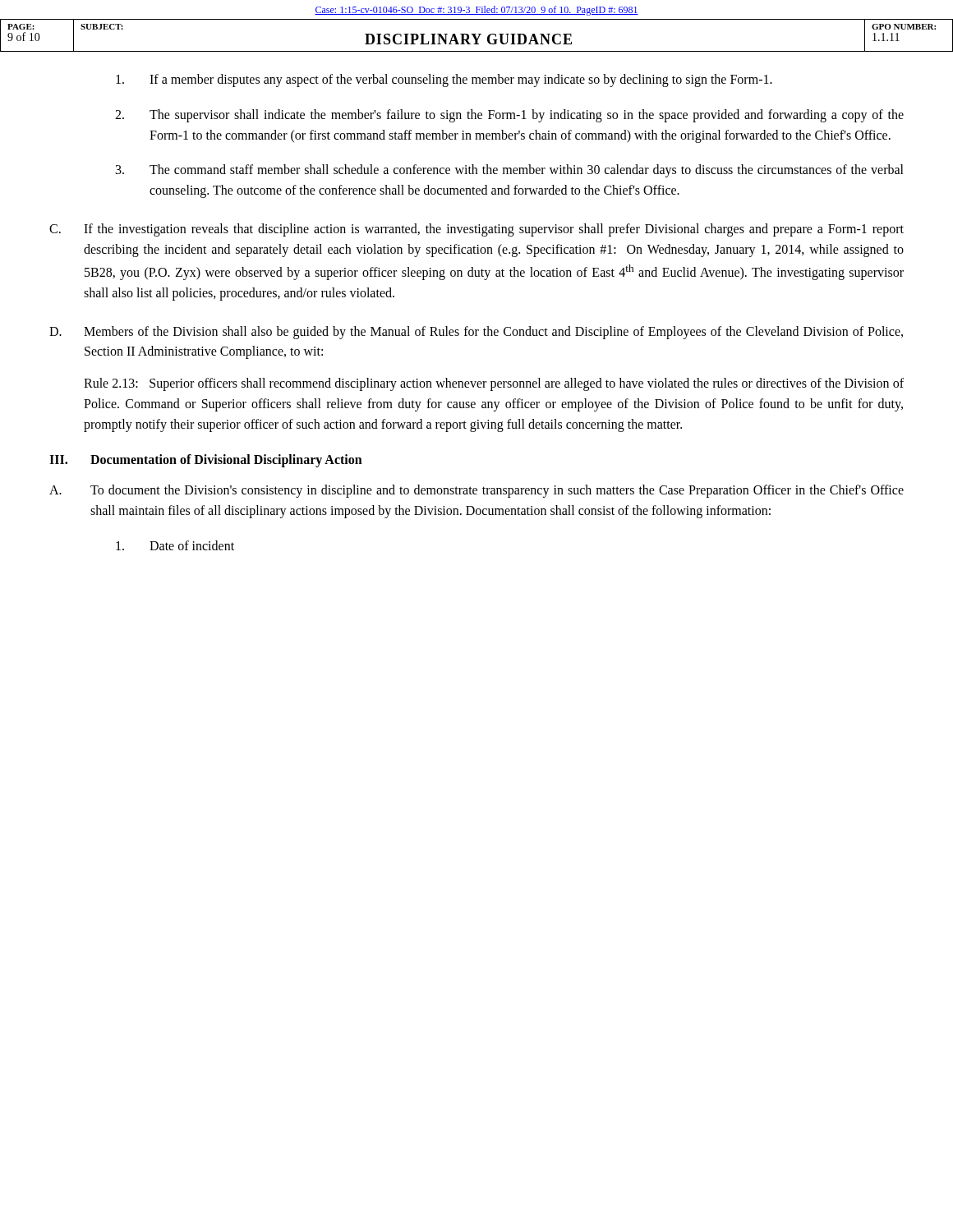The width and height of the screenshot is (953, 1232).
Task: Find the text starting "2. The supervisor shall indicate the"
Action: pos(509,125)
